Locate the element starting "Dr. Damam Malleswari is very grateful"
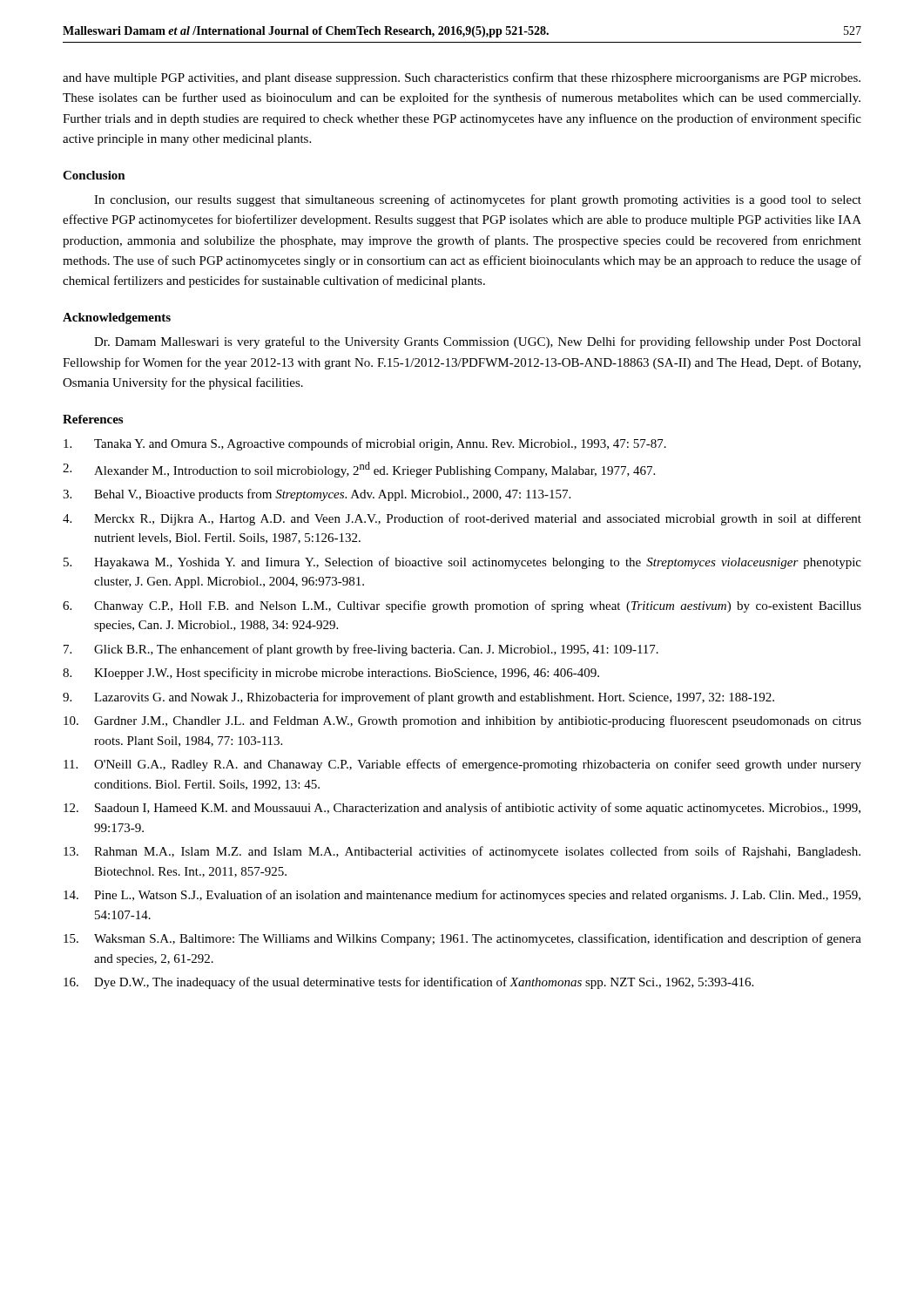The image size is (924, 1307). coord(462,362)
